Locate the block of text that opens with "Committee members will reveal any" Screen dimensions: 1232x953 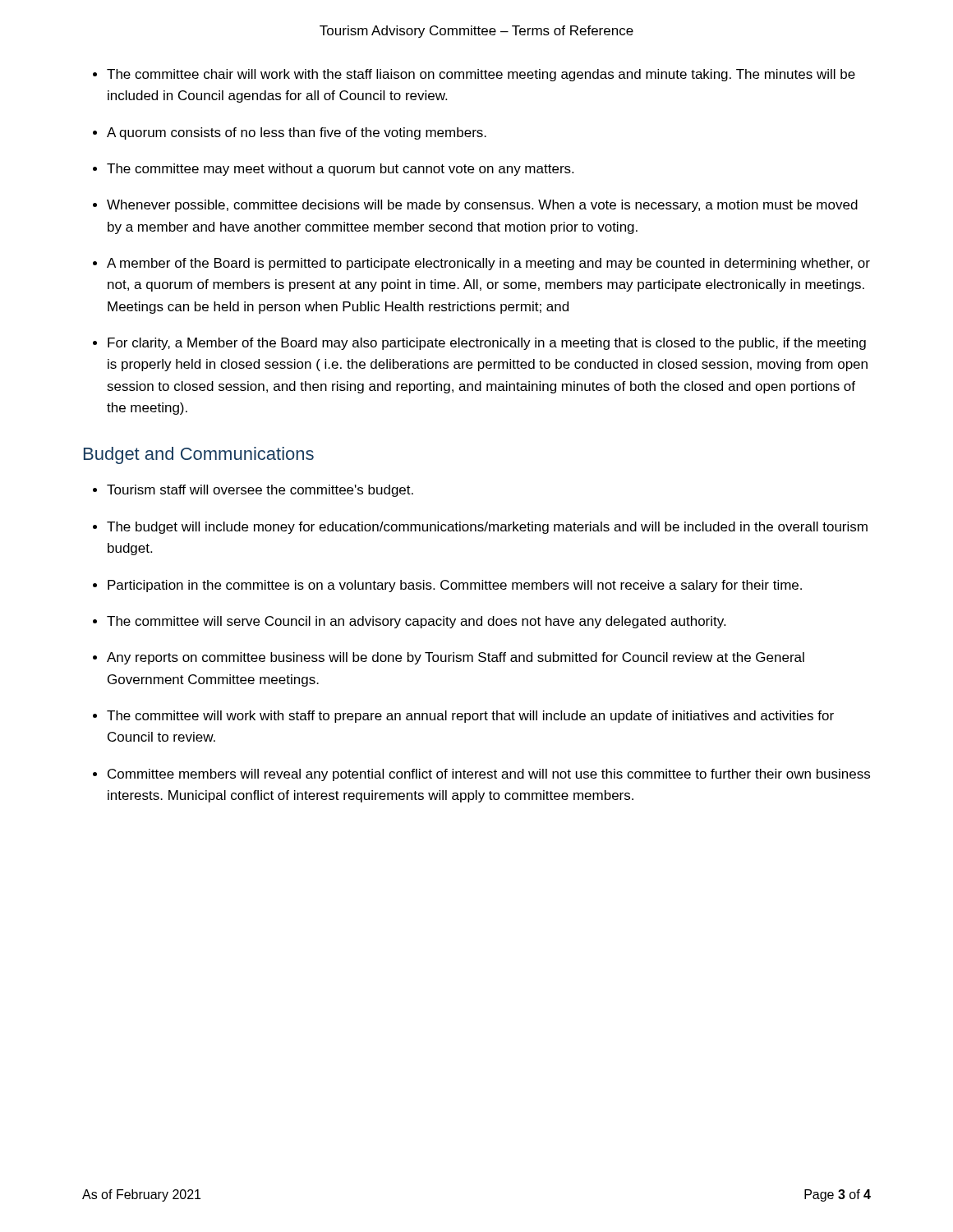[x=489, y=785]
